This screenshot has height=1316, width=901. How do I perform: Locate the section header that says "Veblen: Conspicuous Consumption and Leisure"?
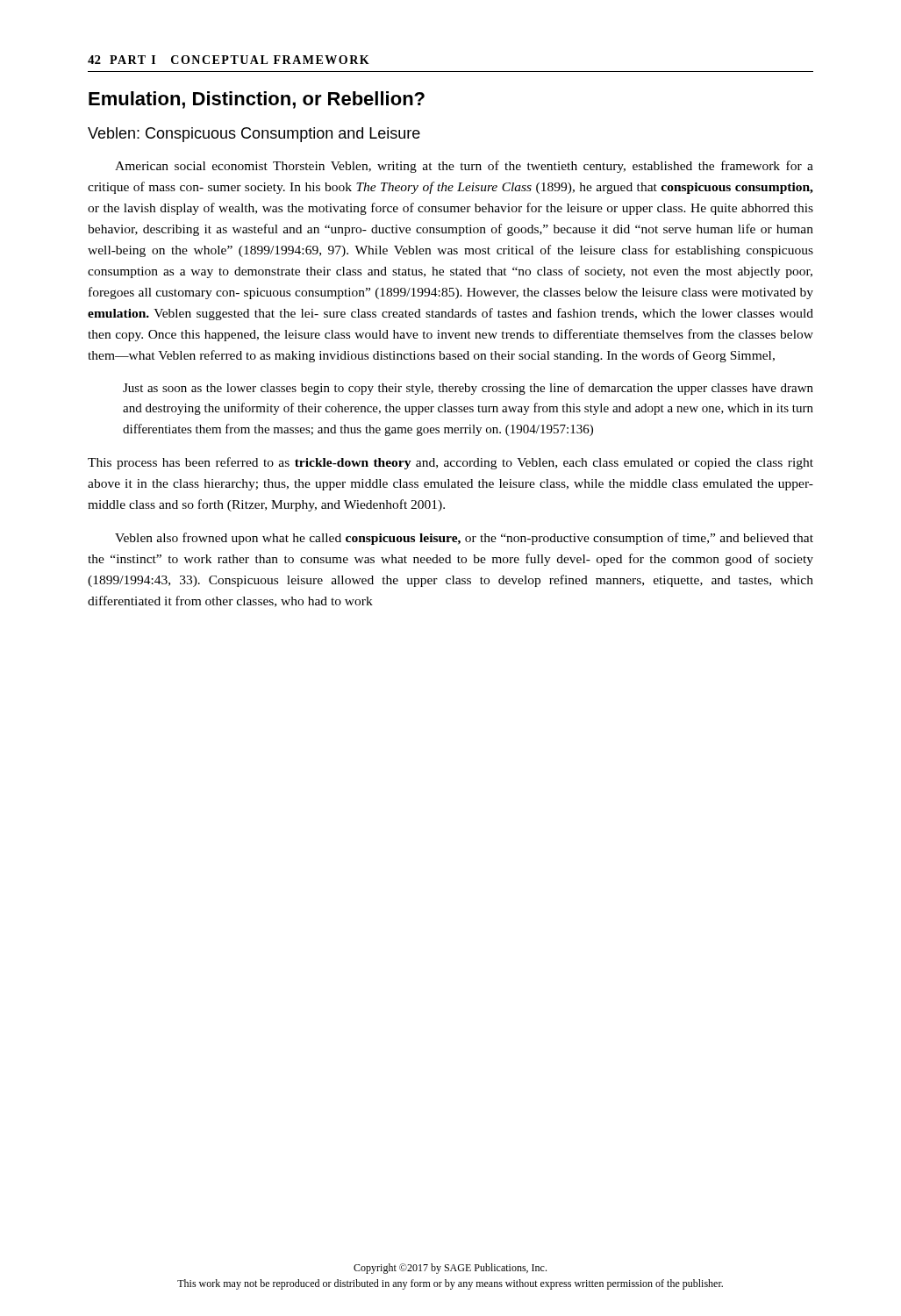click(254, 133)
